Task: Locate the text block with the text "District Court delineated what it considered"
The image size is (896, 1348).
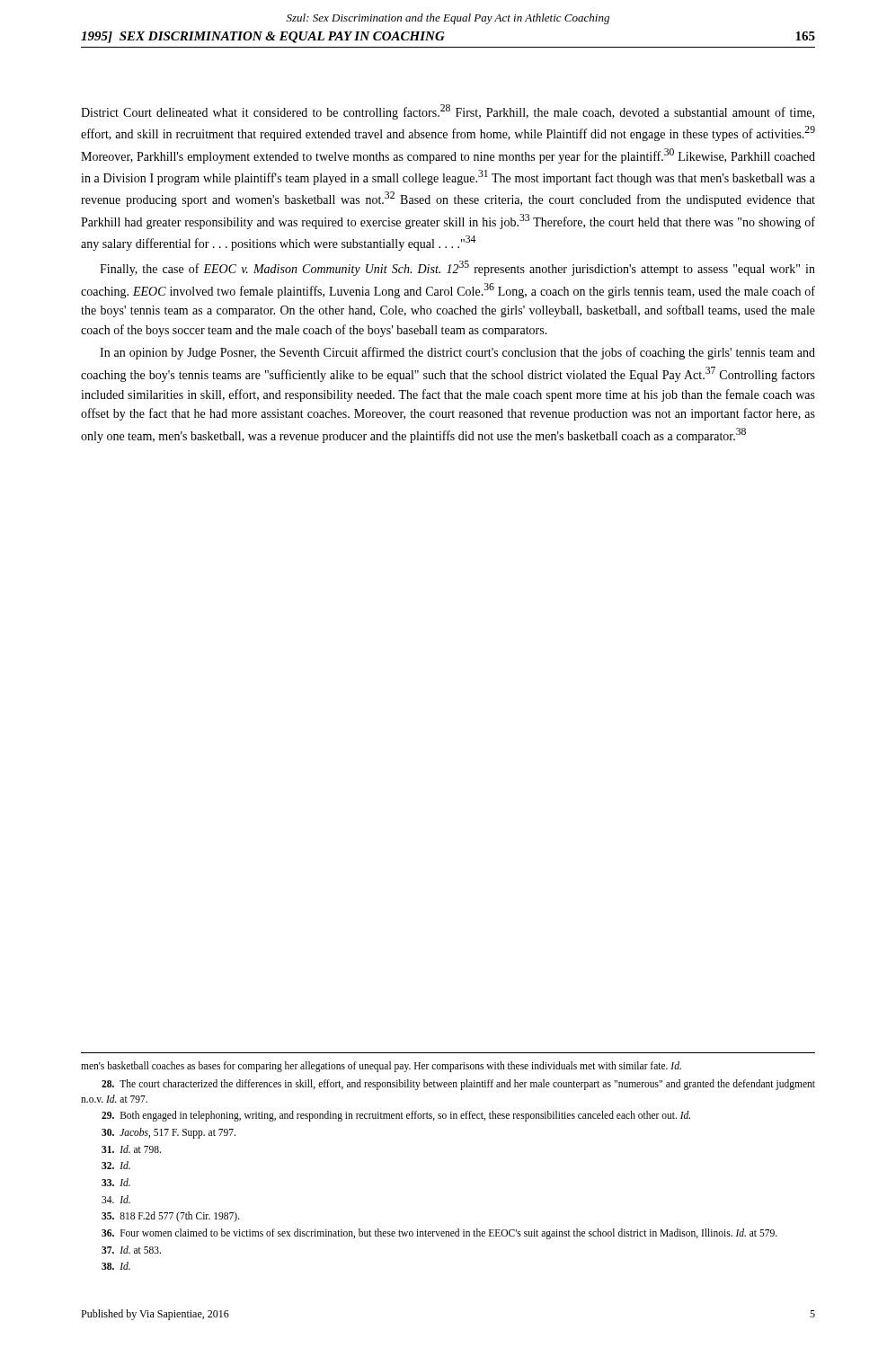Action: point(448,273)
